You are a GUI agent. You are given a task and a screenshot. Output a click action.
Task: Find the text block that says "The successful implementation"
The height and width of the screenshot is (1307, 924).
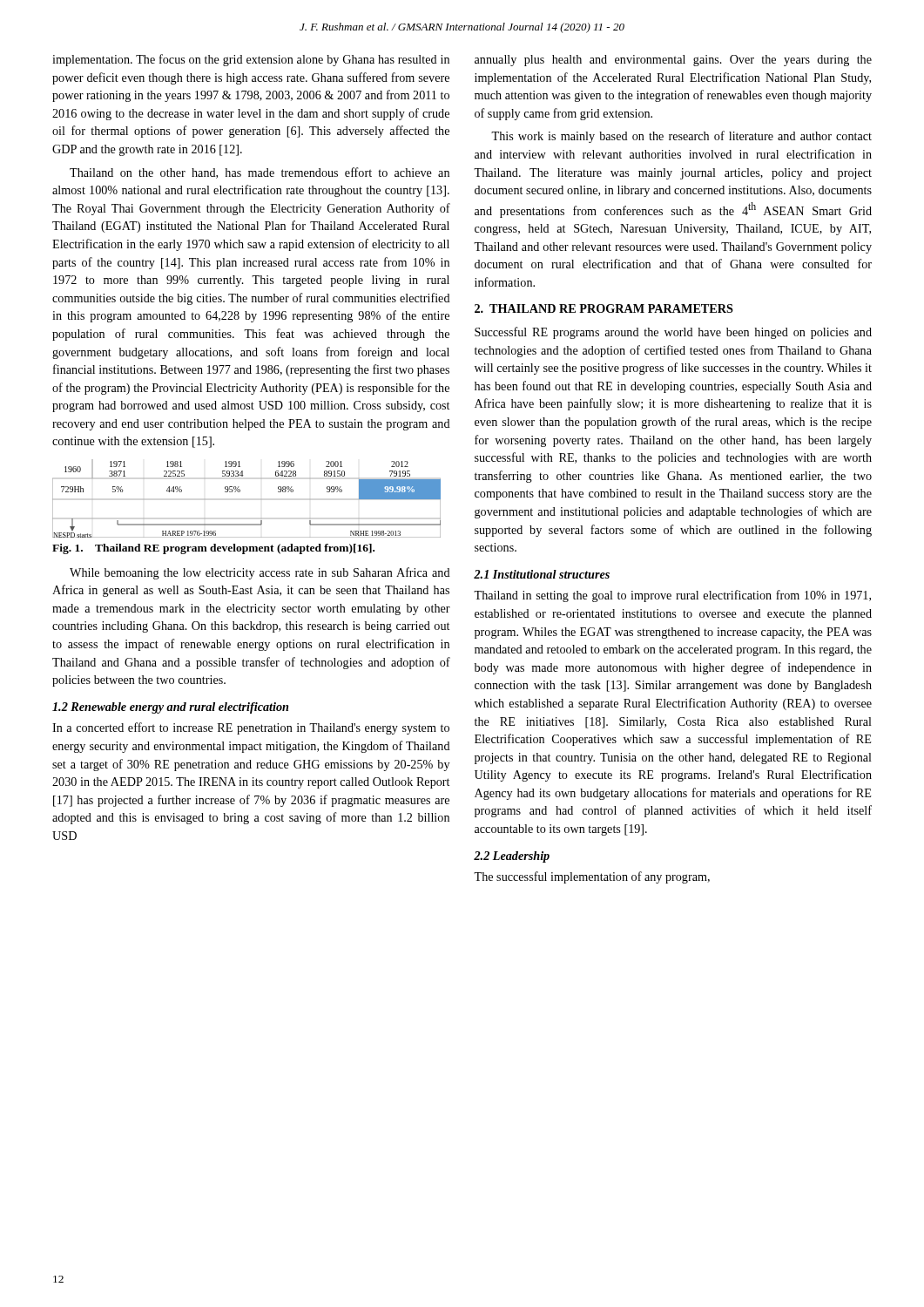click(673, 877)
